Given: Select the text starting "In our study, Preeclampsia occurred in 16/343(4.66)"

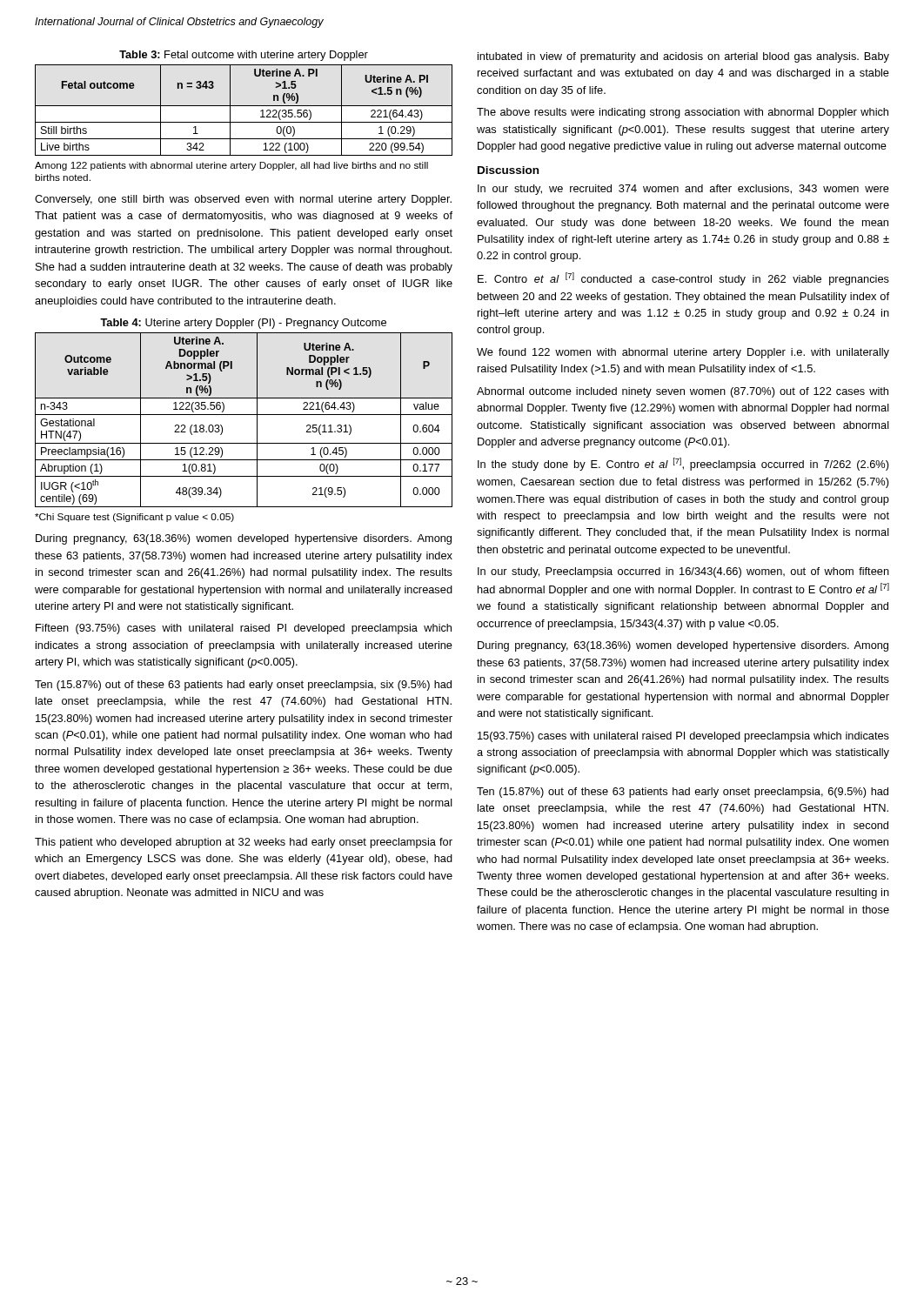Looking at the screenshot, I should tap(683, 597).
